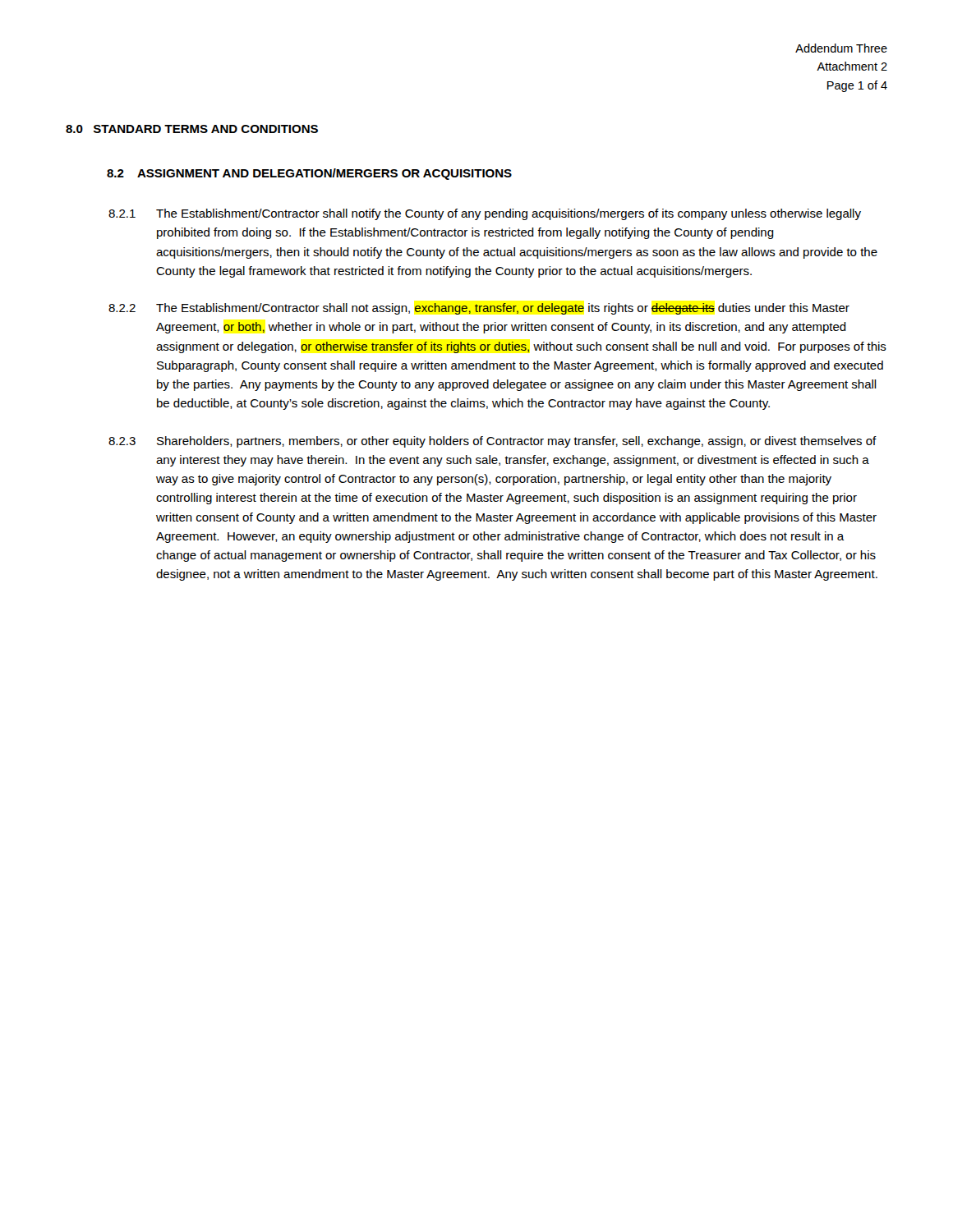Locate the section header that opens with "8.2 ASSIGNMENT AND"
Viewport: 953px width, 1232px height.
tap(309, 173)
